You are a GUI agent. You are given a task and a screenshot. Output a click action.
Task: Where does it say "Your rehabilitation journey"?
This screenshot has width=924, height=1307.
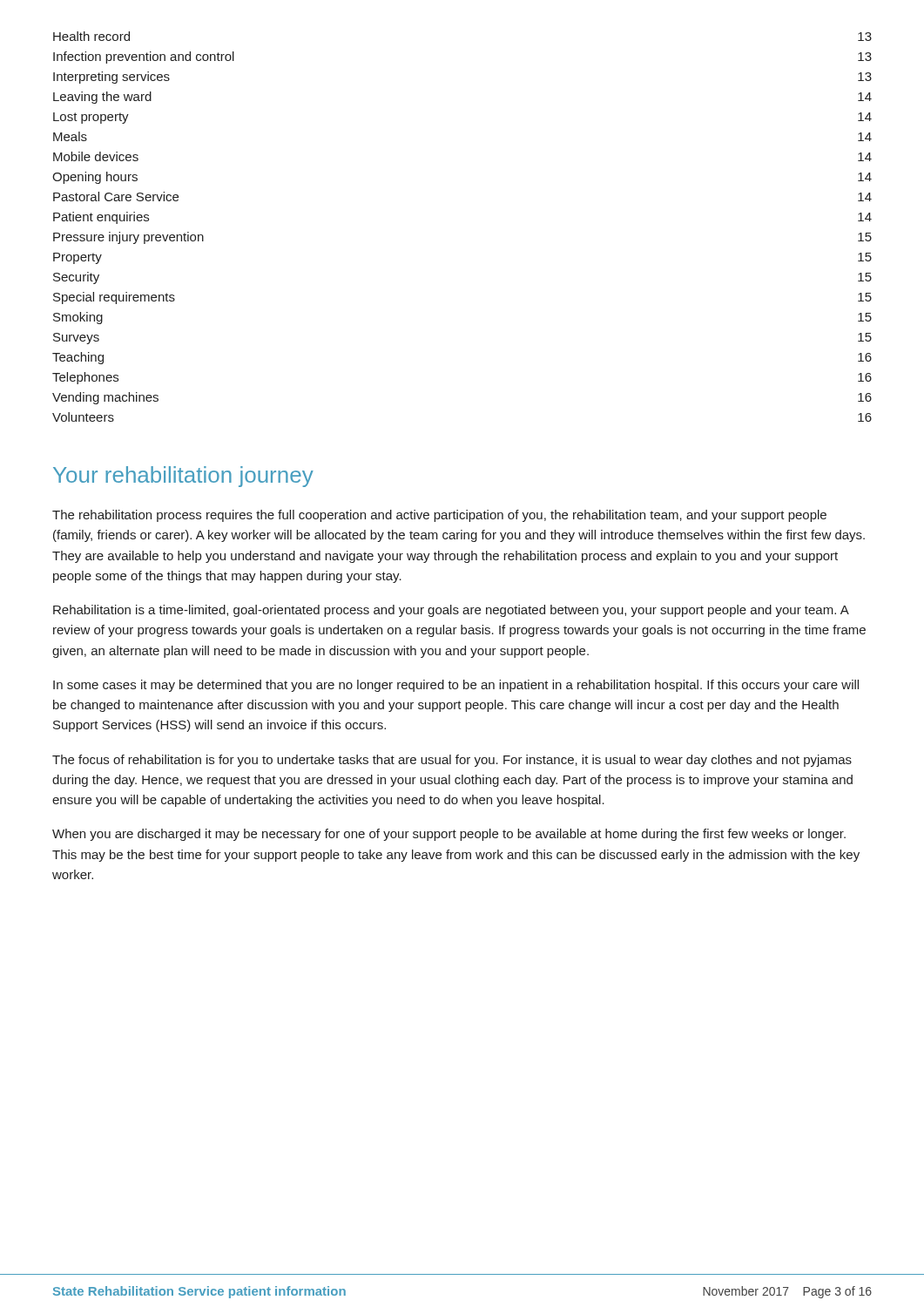[183, 475]
